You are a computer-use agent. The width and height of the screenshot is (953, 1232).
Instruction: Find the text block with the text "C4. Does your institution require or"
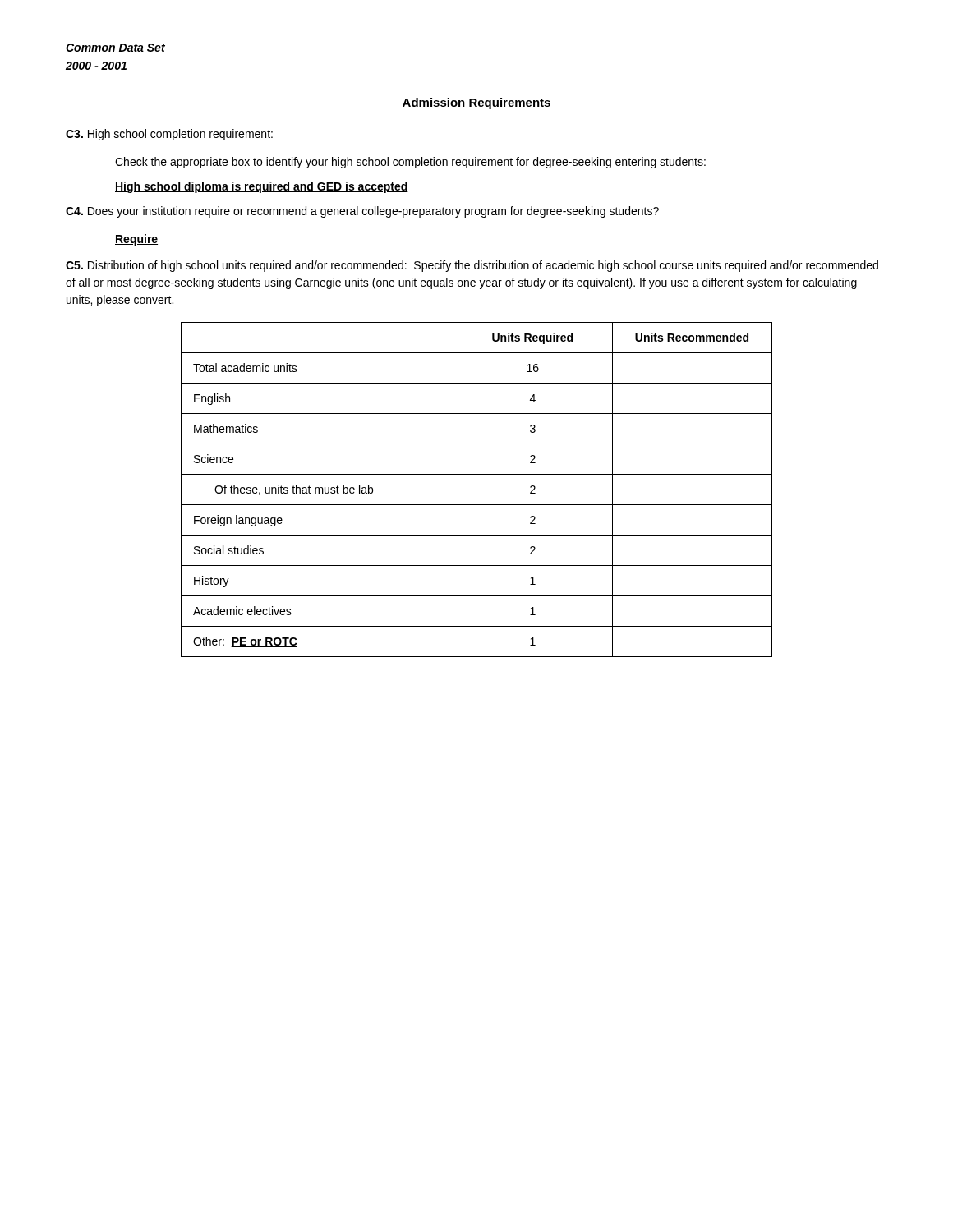362,211
